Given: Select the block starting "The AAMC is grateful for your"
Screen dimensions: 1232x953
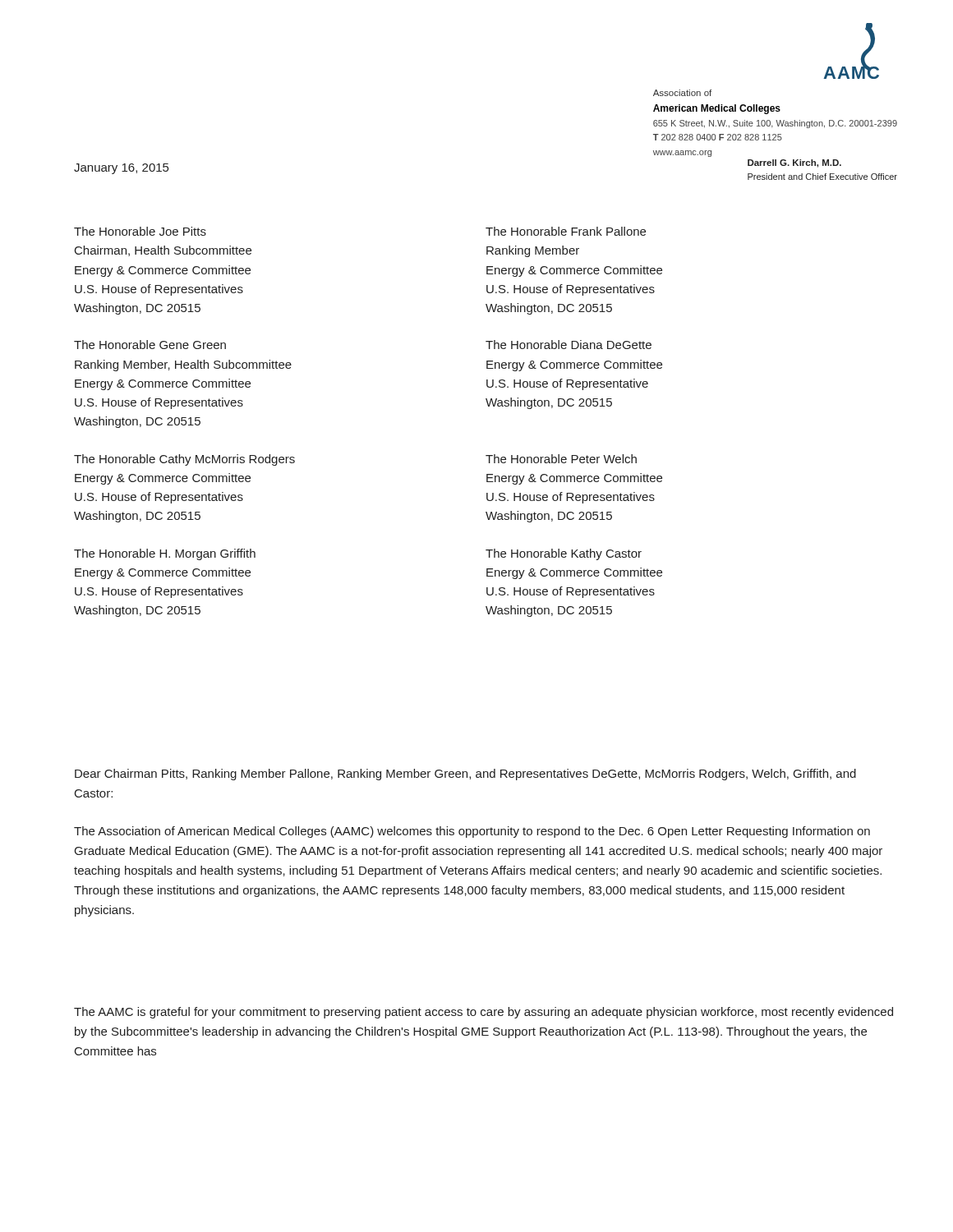Looking at the screenshot, I should 484,1031.
